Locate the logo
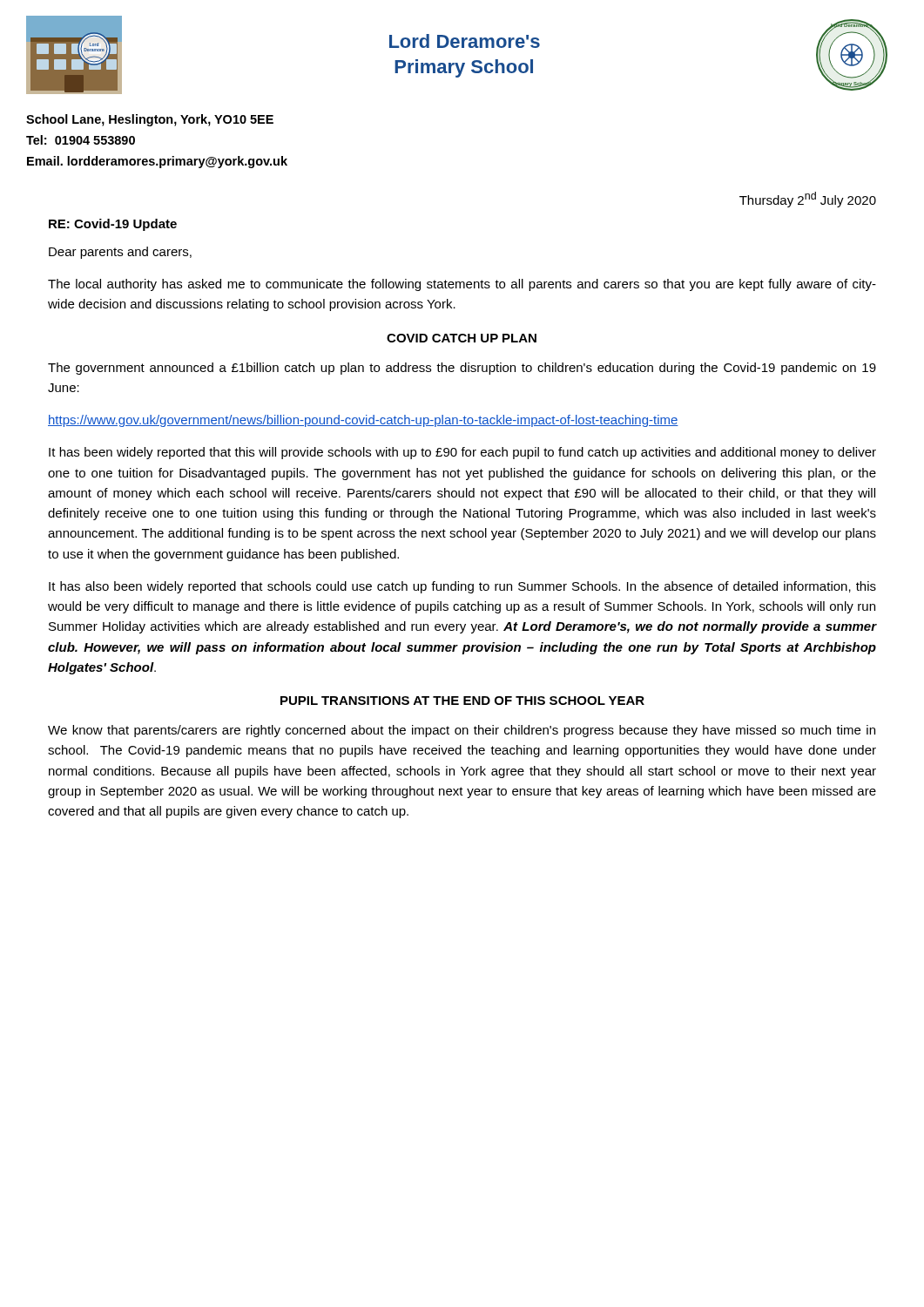The height and width of the screenshot is (1307, 924). (852, 55)
